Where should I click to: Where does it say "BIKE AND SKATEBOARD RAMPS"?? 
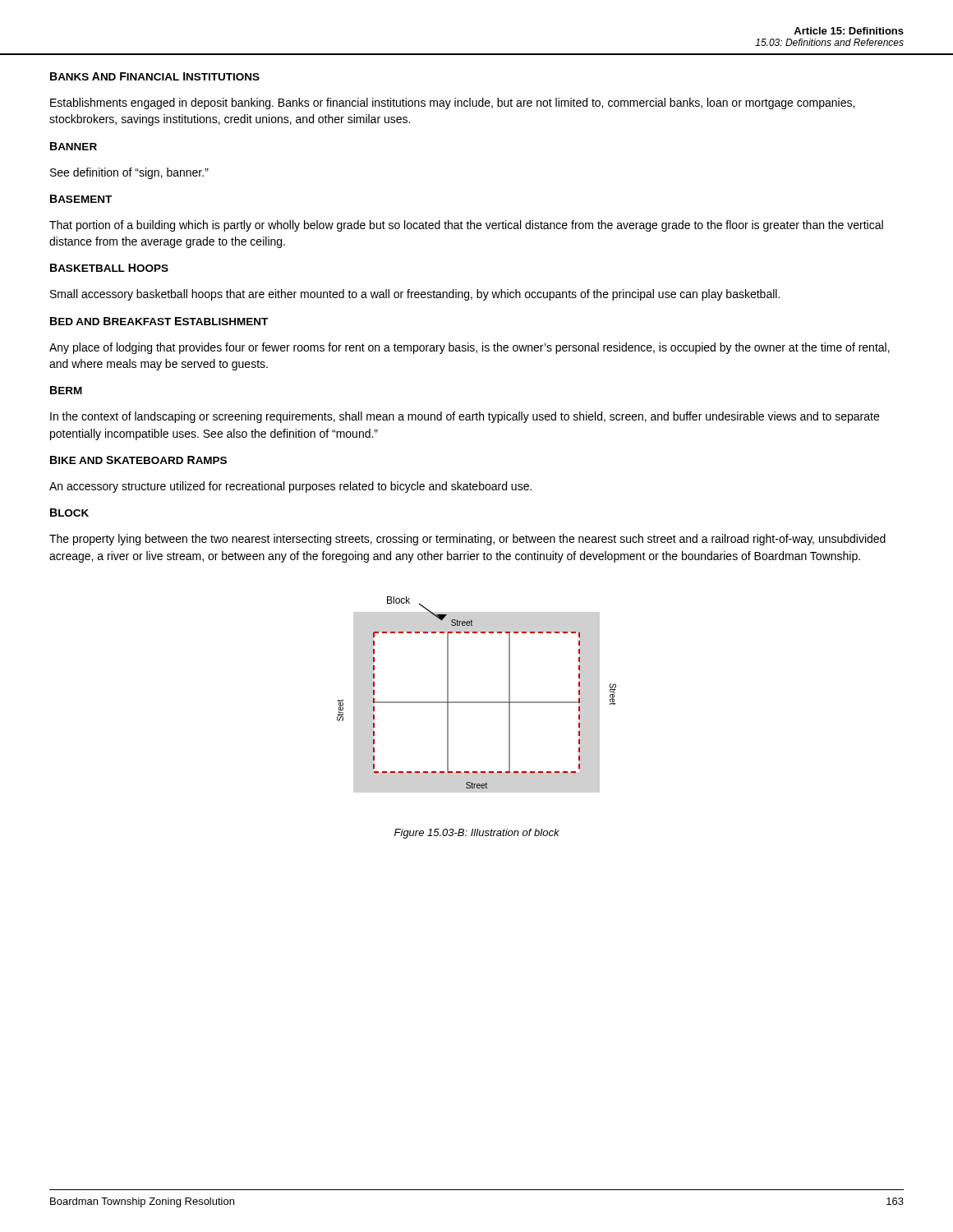click(x=138, y=460)
